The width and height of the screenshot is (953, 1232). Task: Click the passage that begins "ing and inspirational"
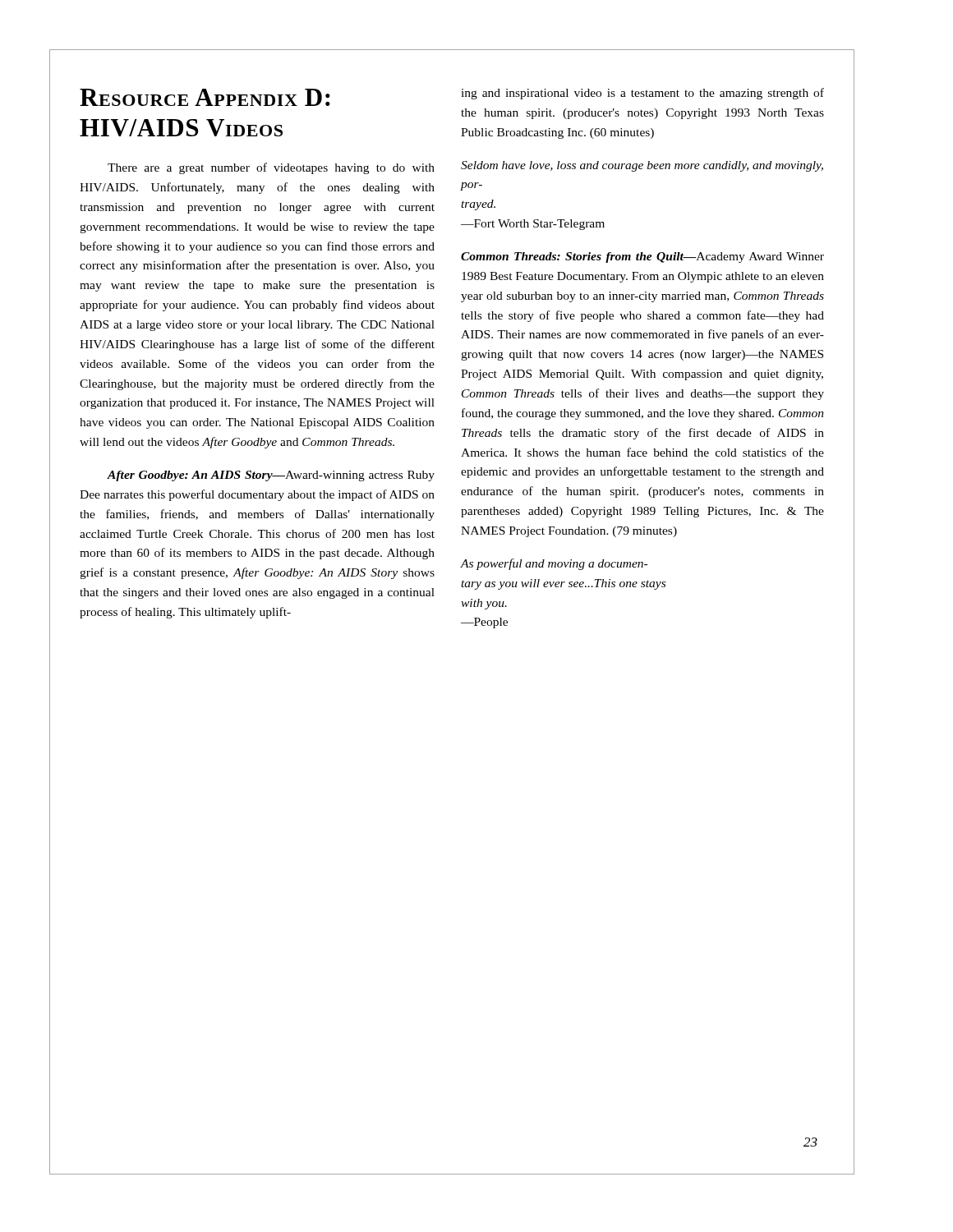[x=642, y=112]
